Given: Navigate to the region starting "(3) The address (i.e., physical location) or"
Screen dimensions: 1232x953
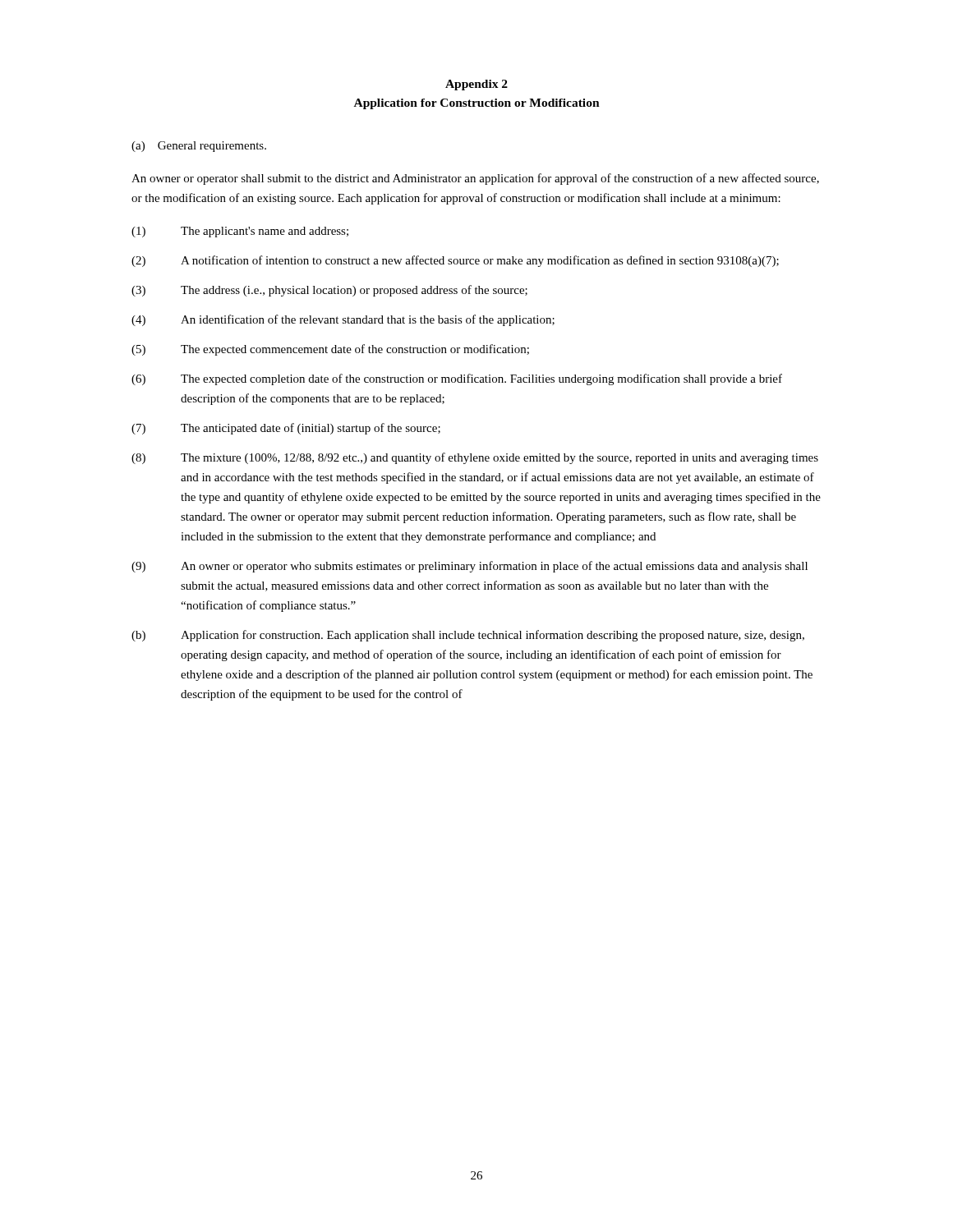Looking at the screenshot, I should coord(476,290).
